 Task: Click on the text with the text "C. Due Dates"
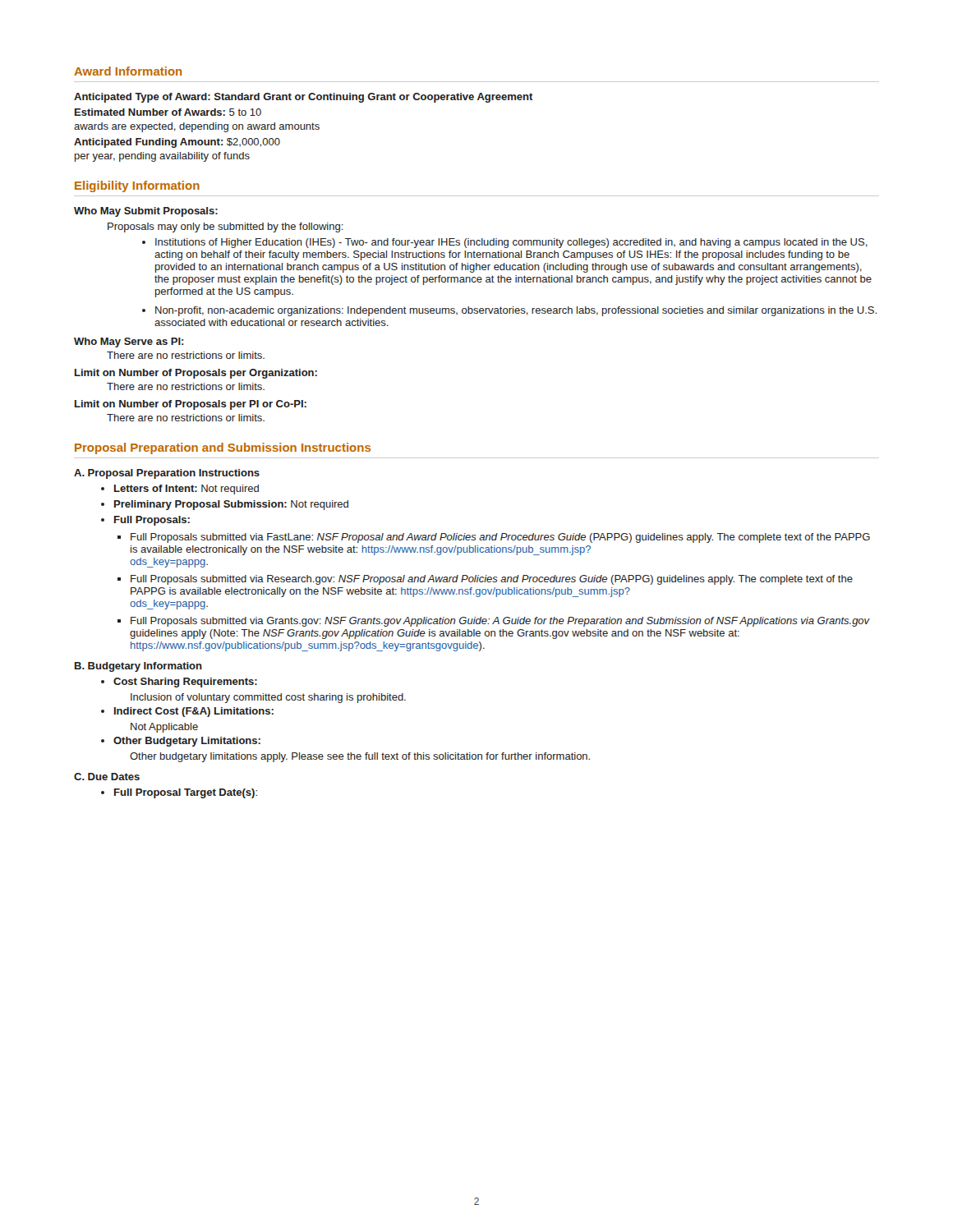pyautogui.click(x=107, y=777)
